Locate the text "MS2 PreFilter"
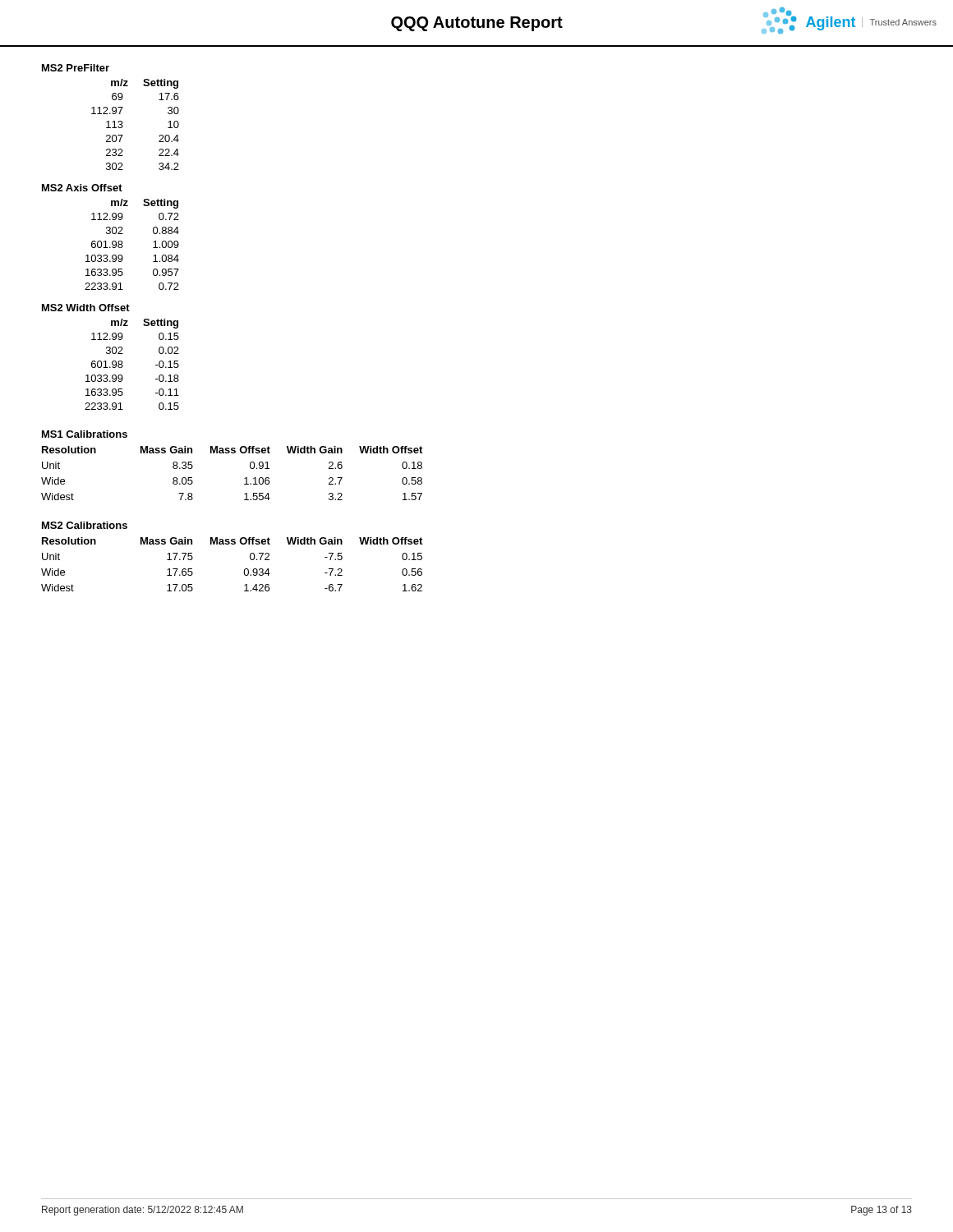The width and height of the screenshot is (953, 1232). [75, 68]
